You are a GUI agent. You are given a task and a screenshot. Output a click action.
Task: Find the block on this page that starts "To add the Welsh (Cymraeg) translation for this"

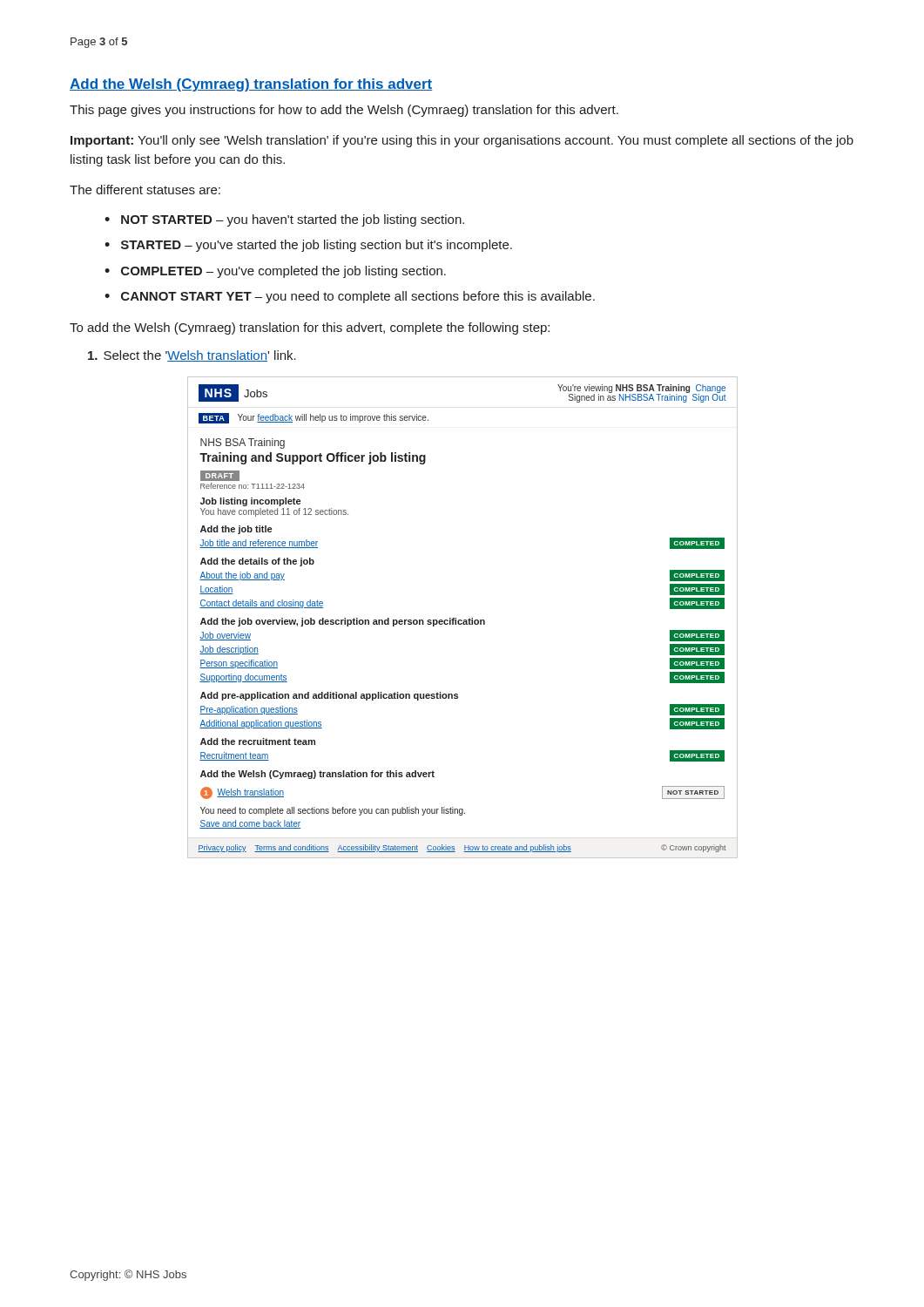(310, 327)
